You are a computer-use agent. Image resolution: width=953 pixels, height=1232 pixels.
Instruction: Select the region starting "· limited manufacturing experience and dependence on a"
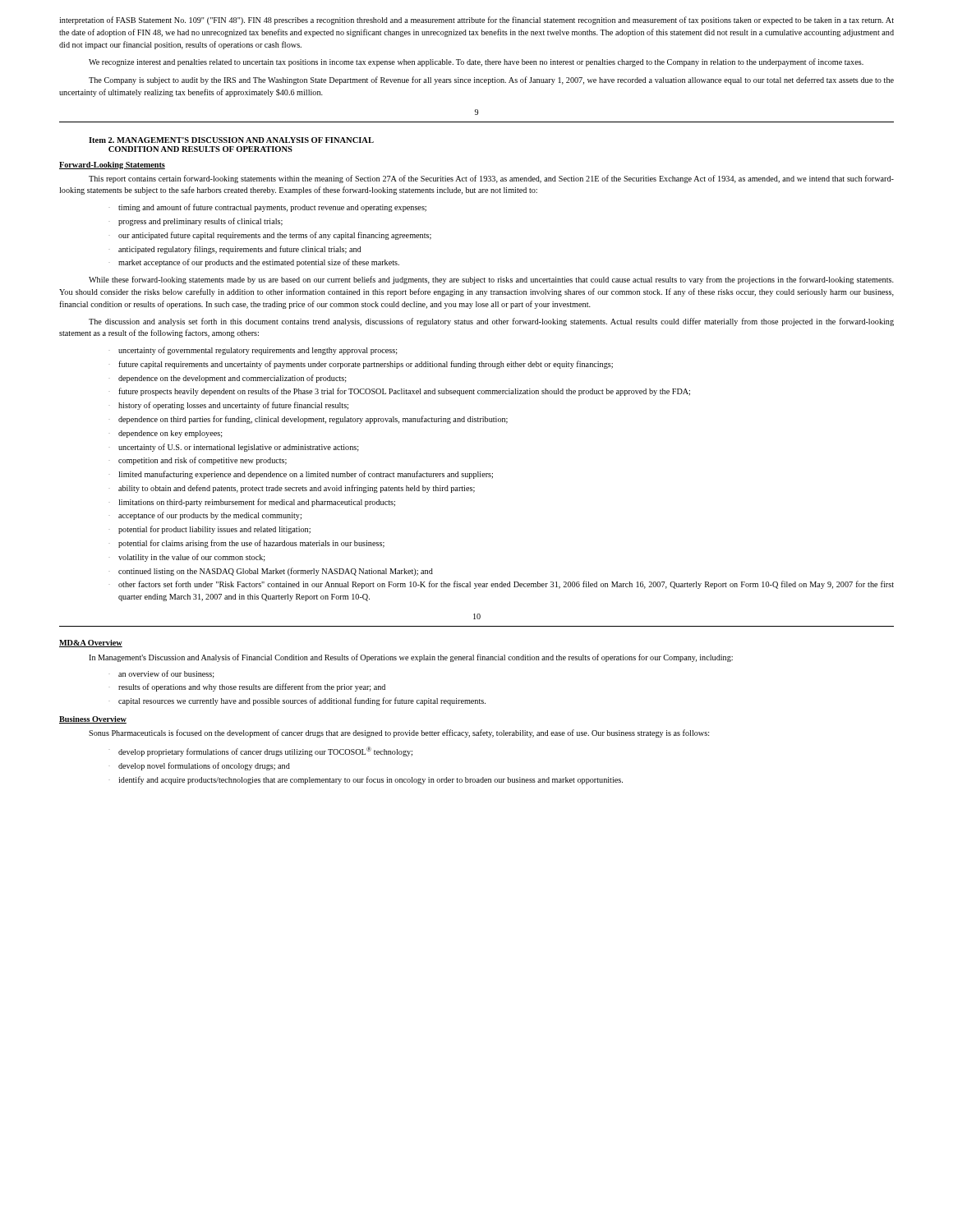click(x=497, y=475)
